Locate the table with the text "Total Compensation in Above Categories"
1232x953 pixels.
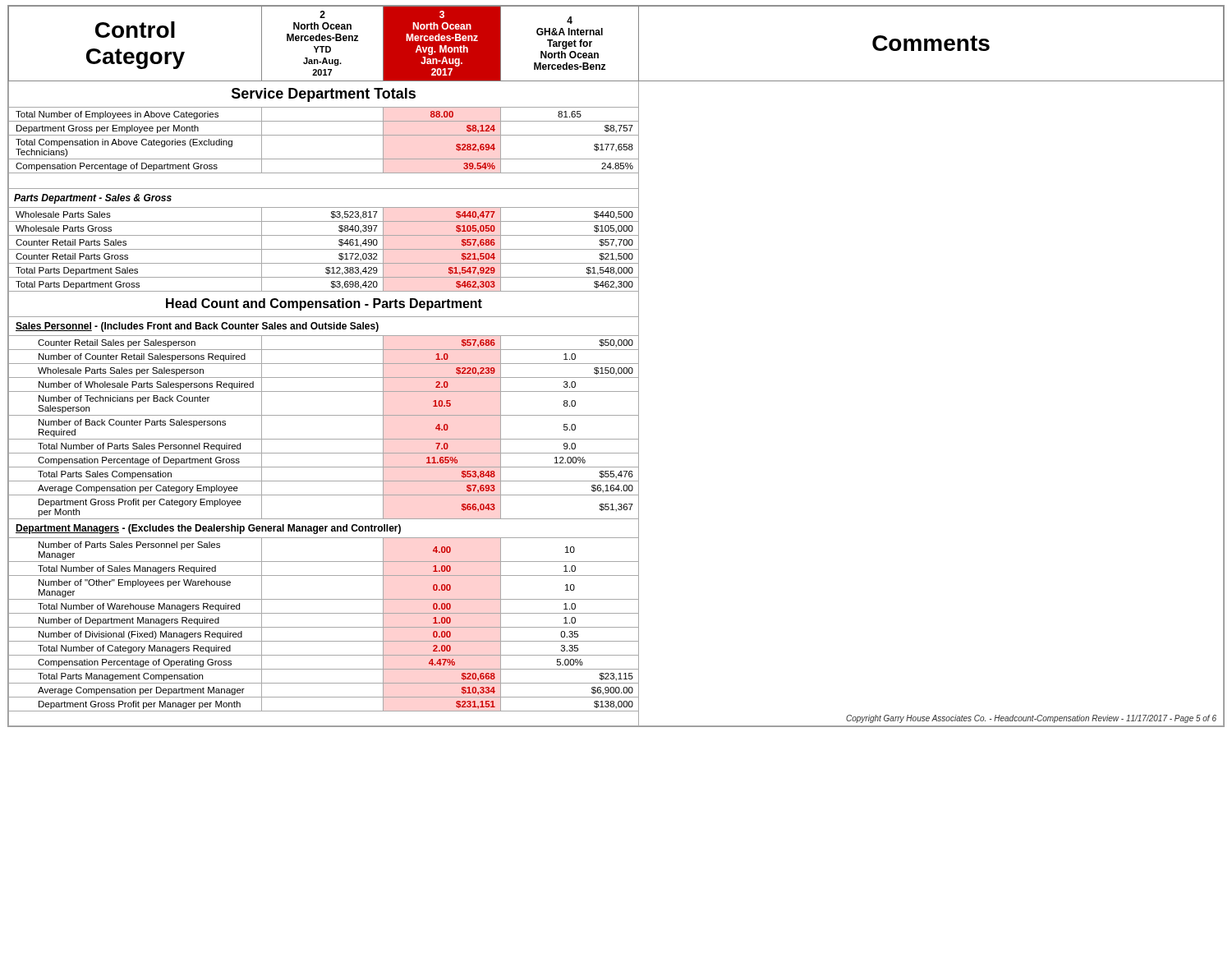coord(616,147)
